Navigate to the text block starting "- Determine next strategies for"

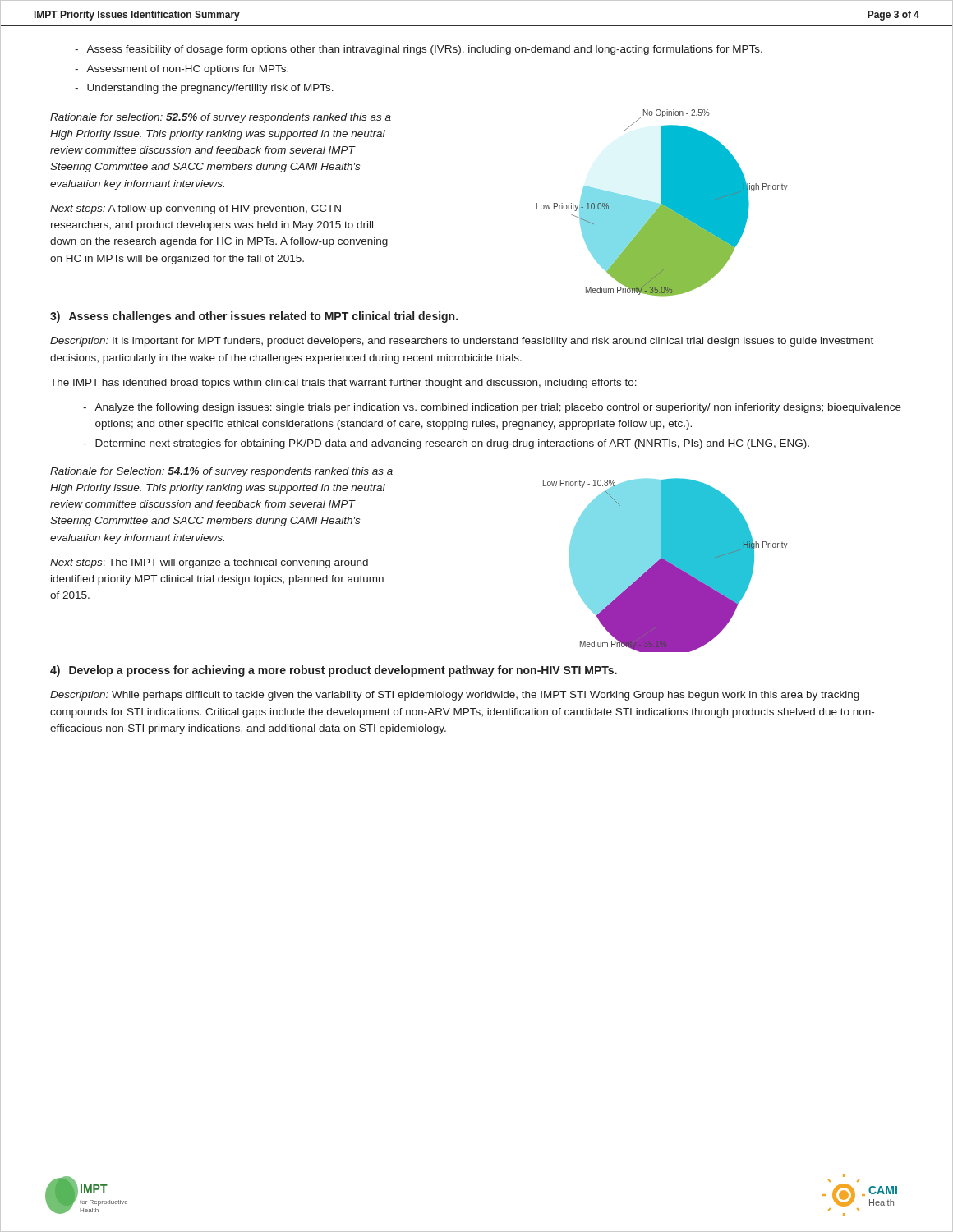pos(497,443)
